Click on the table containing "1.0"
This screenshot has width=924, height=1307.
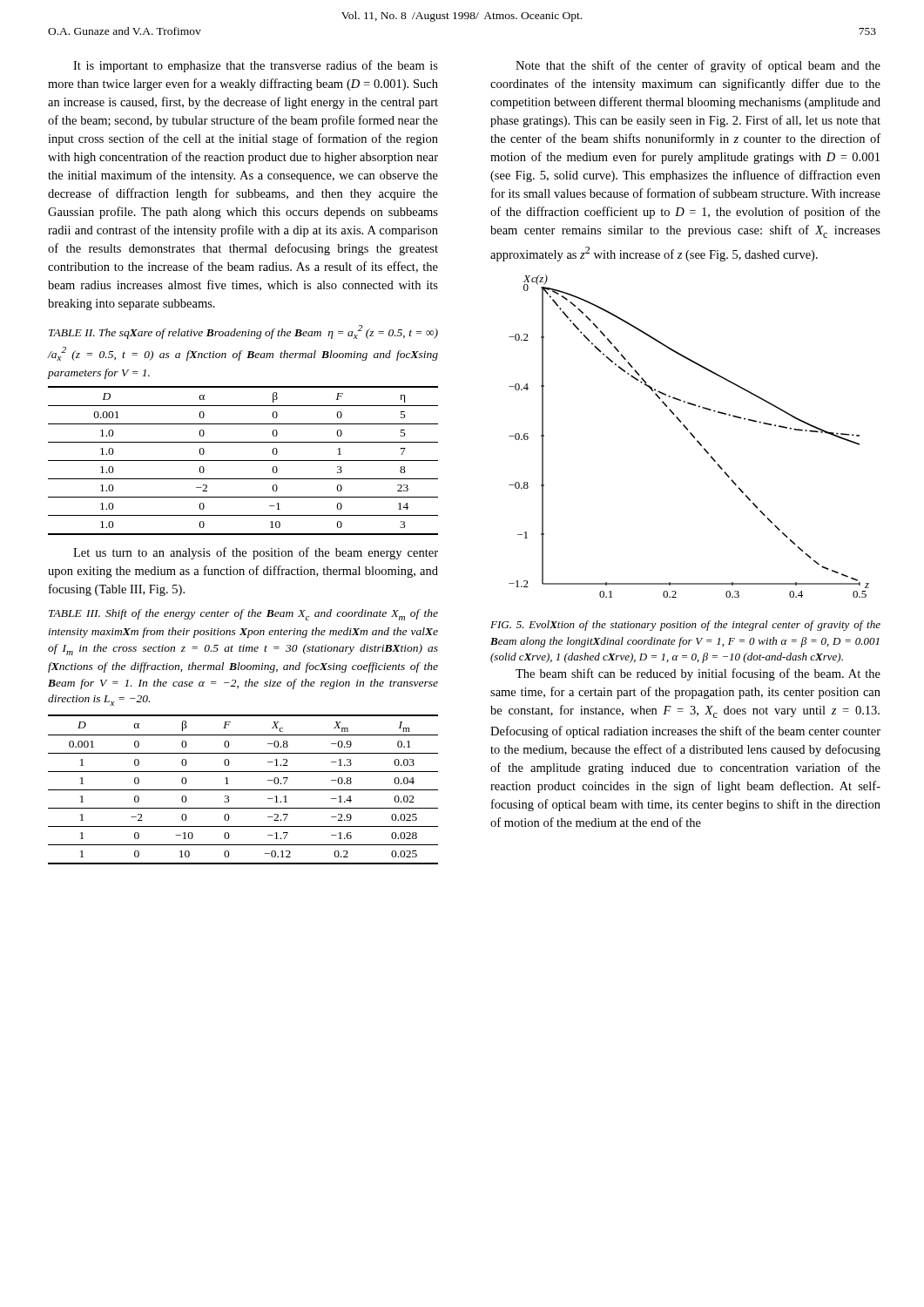[x=243, y=460]
